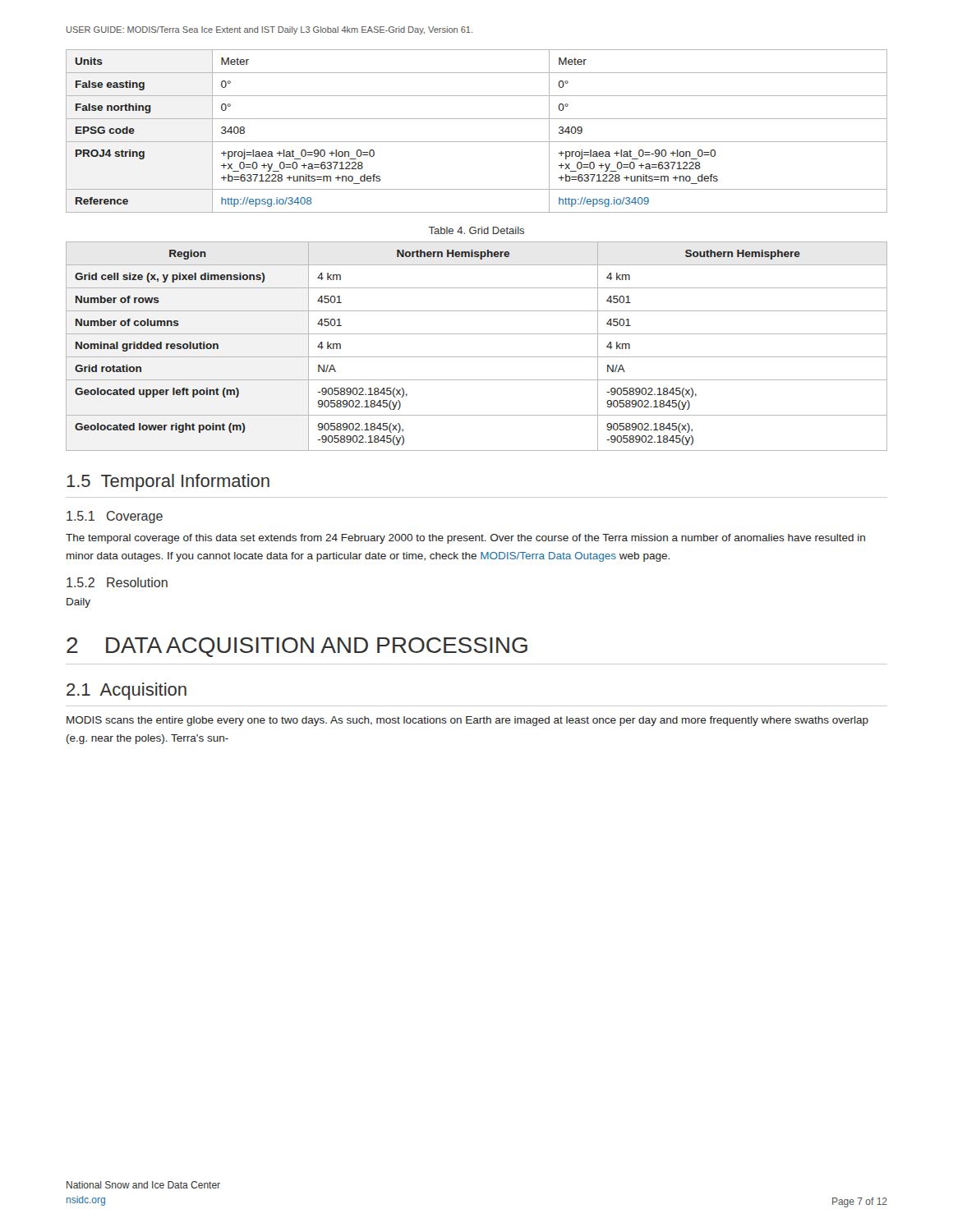
Task: Select the text block that says "MODIS scans the"
Action: tap(467, 729)
